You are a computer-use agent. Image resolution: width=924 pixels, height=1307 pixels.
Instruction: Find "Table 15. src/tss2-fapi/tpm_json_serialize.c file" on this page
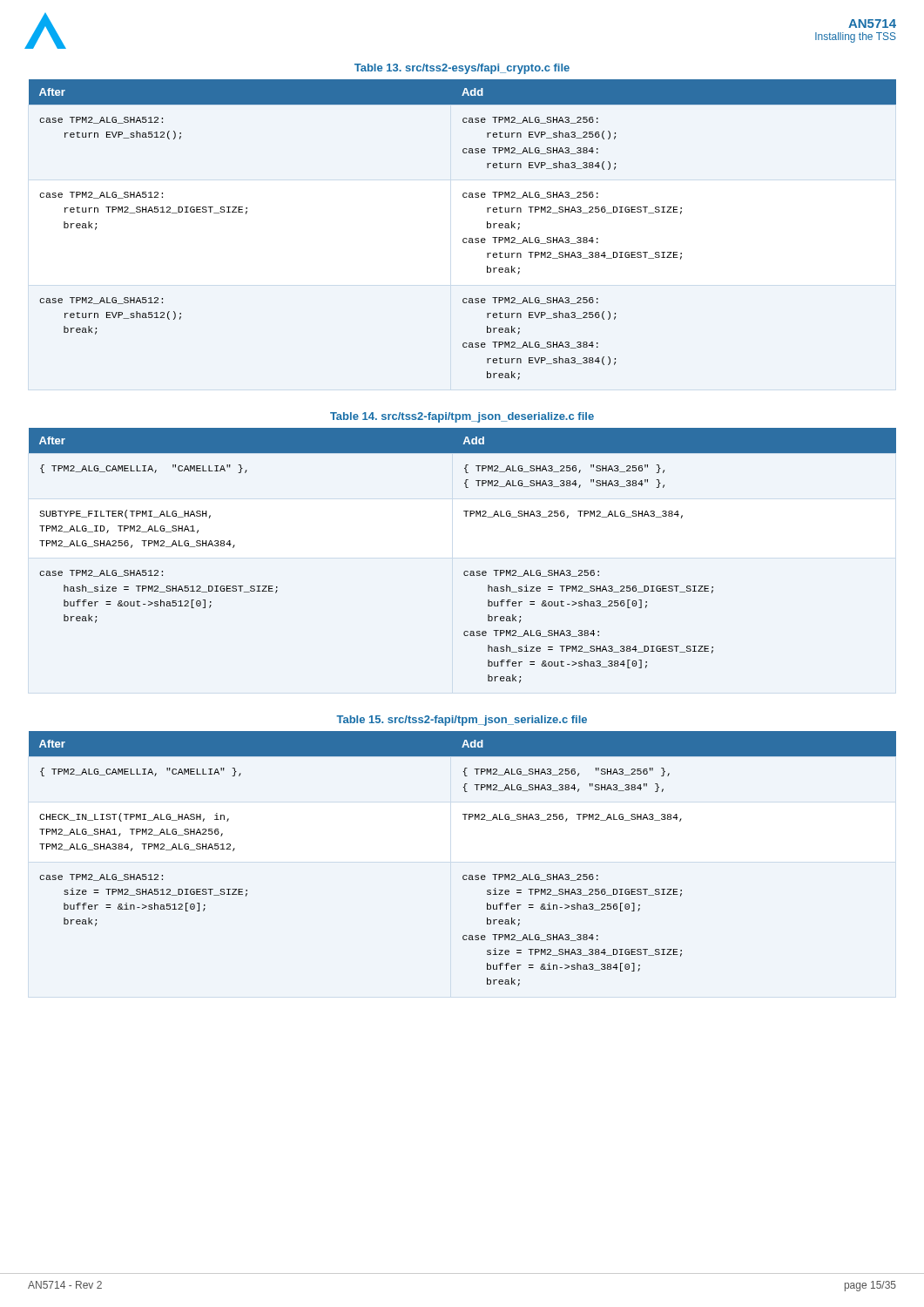[x=462, y=720]
